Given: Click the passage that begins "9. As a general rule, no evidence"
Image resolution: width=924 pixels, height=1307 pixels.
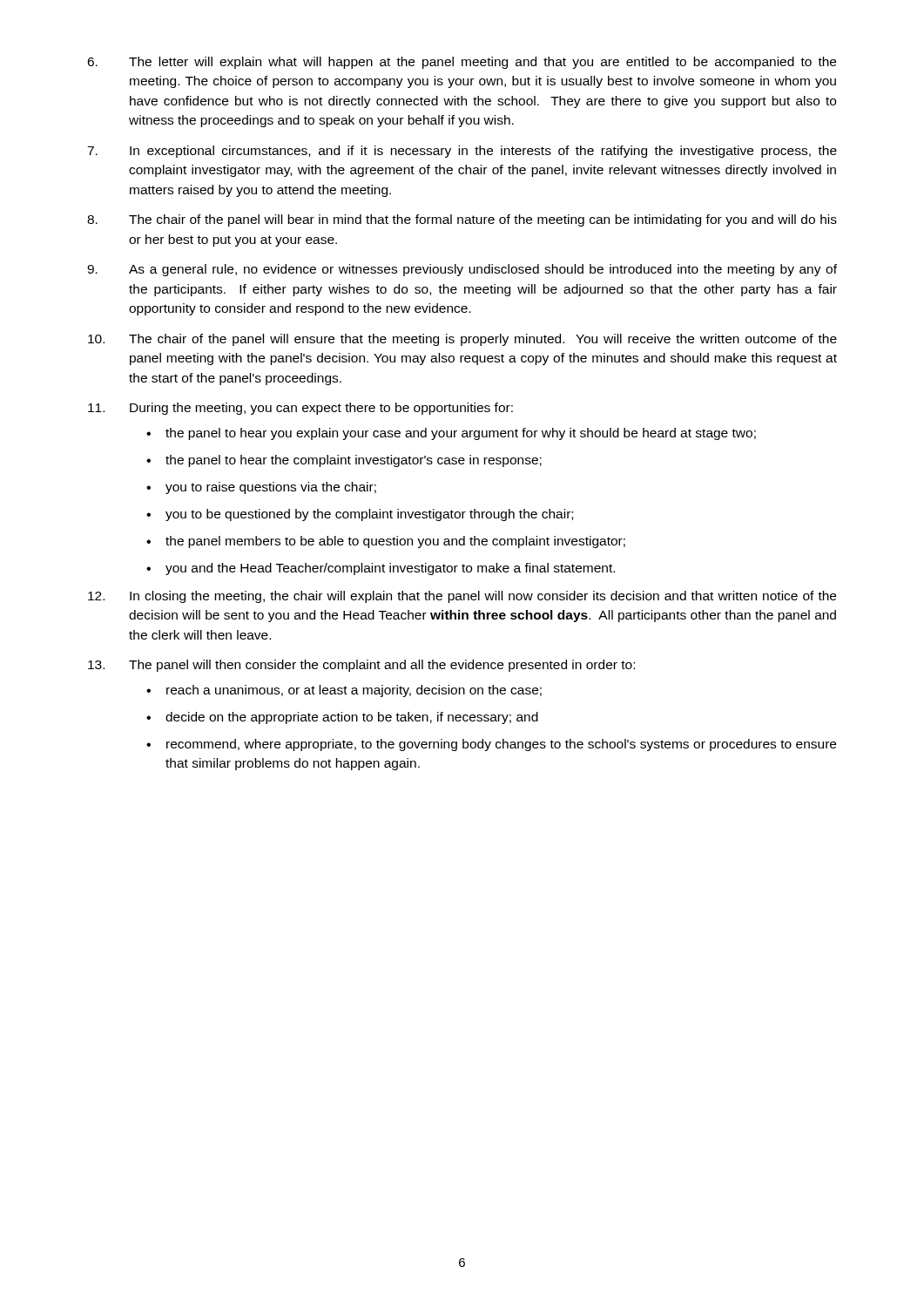Looking at the screenshot, I should (462, 289).
